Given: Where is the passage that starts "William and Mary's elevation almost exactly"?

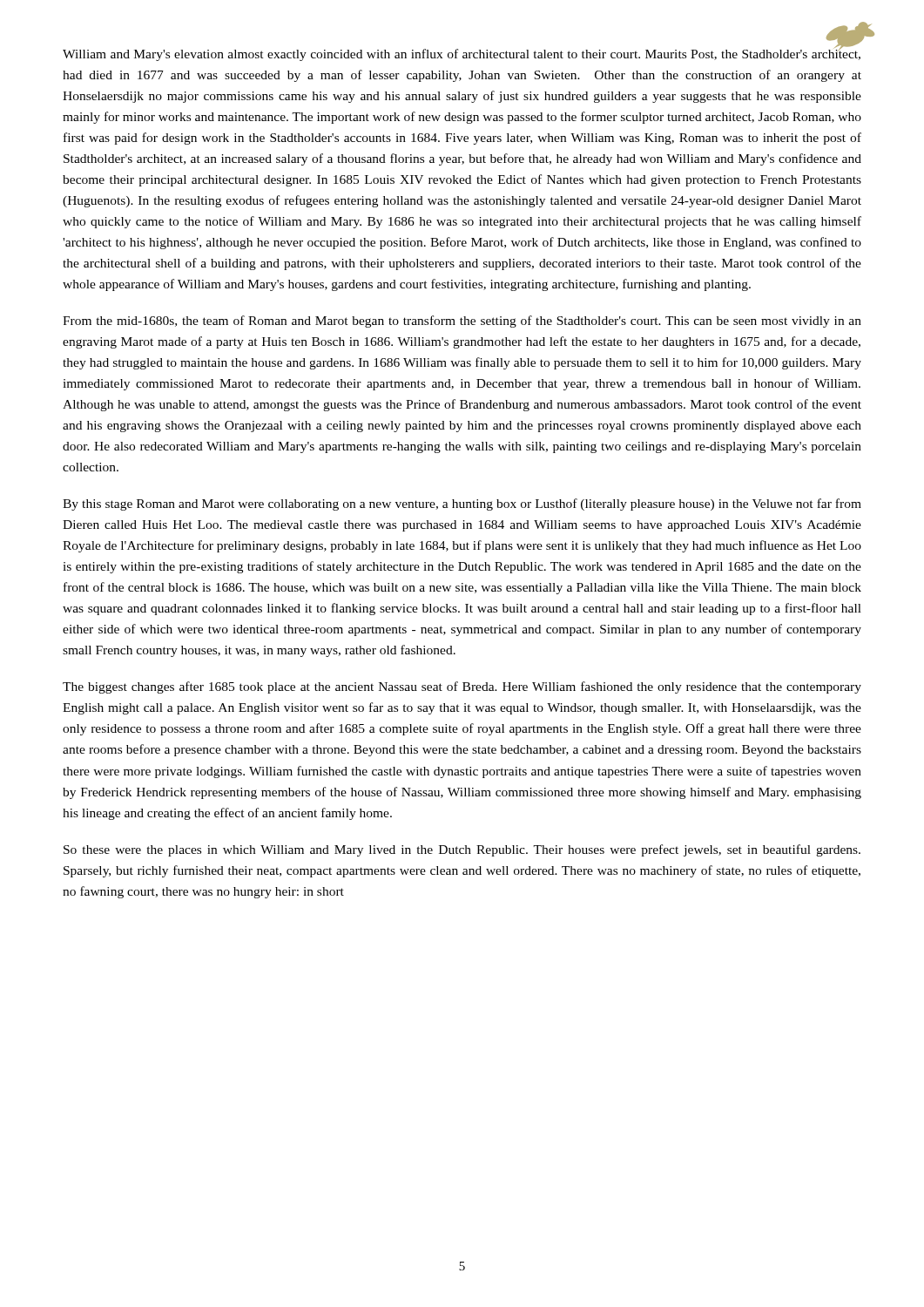Looking at the screenshot, I should tap(462, 169).
